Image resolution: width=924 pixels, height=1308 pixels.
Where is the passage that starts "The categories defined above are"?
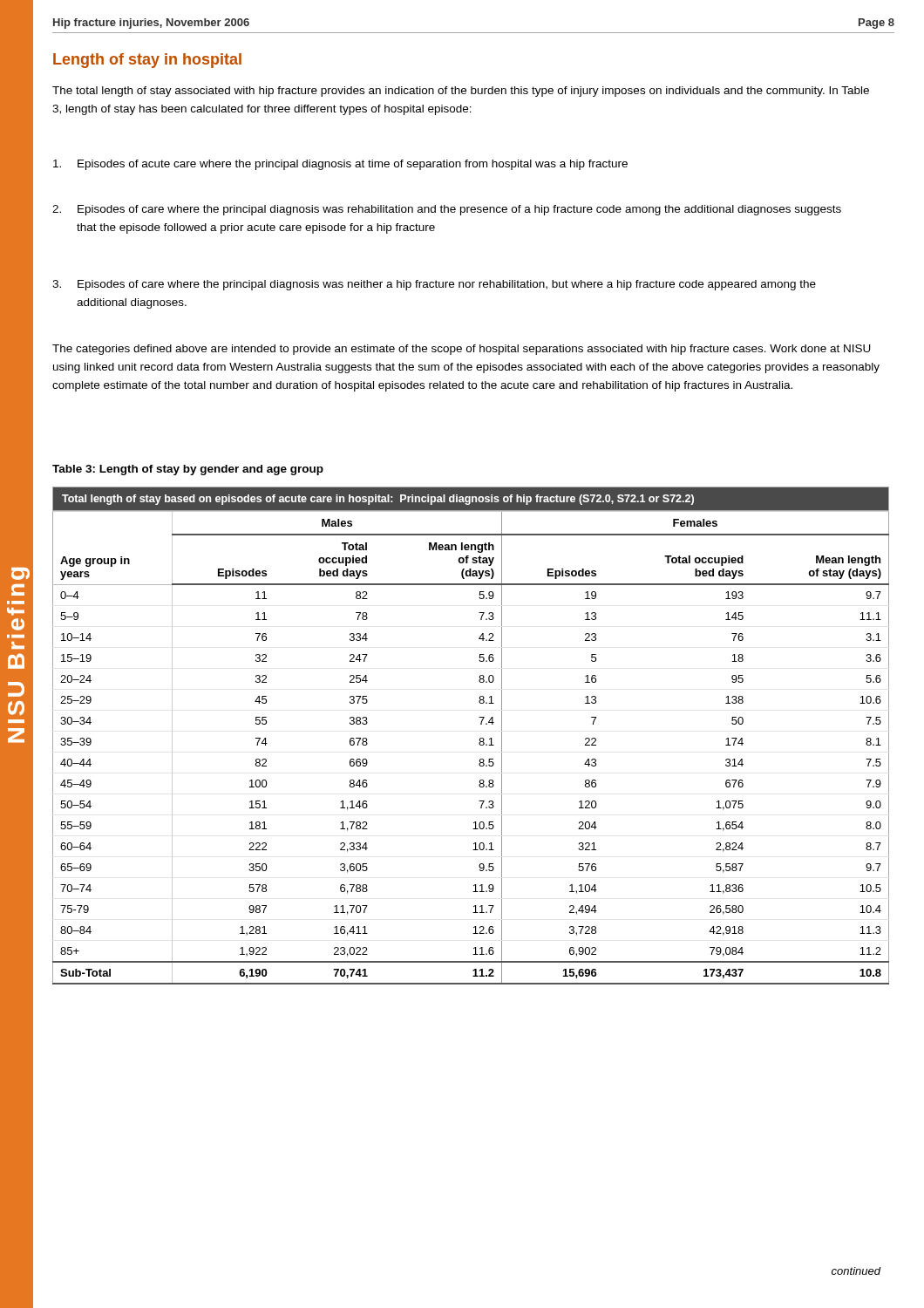point(466,367)
